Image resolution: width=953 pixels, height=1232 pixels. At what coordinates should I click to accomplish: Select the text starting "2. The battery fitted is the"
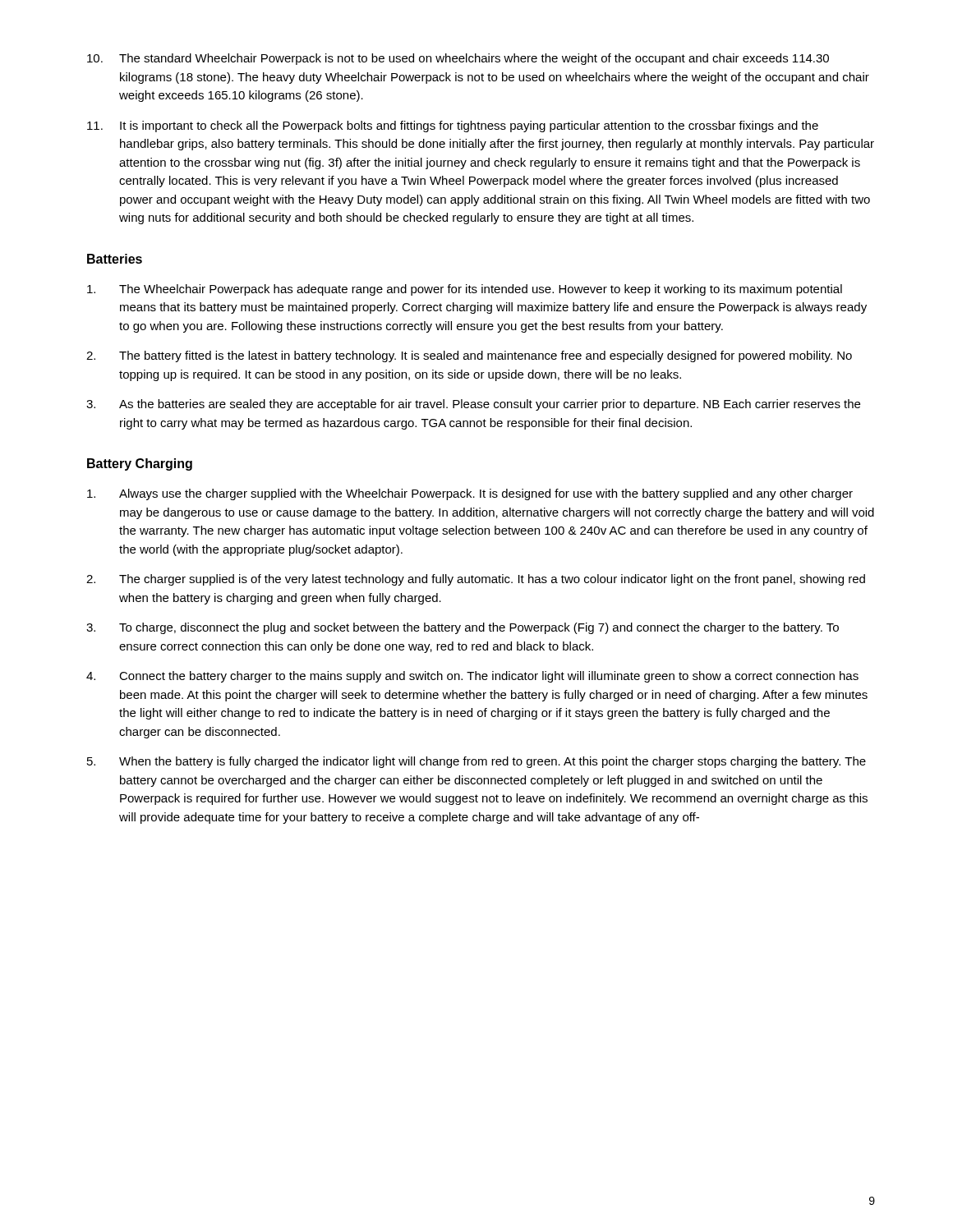(481, 365)
